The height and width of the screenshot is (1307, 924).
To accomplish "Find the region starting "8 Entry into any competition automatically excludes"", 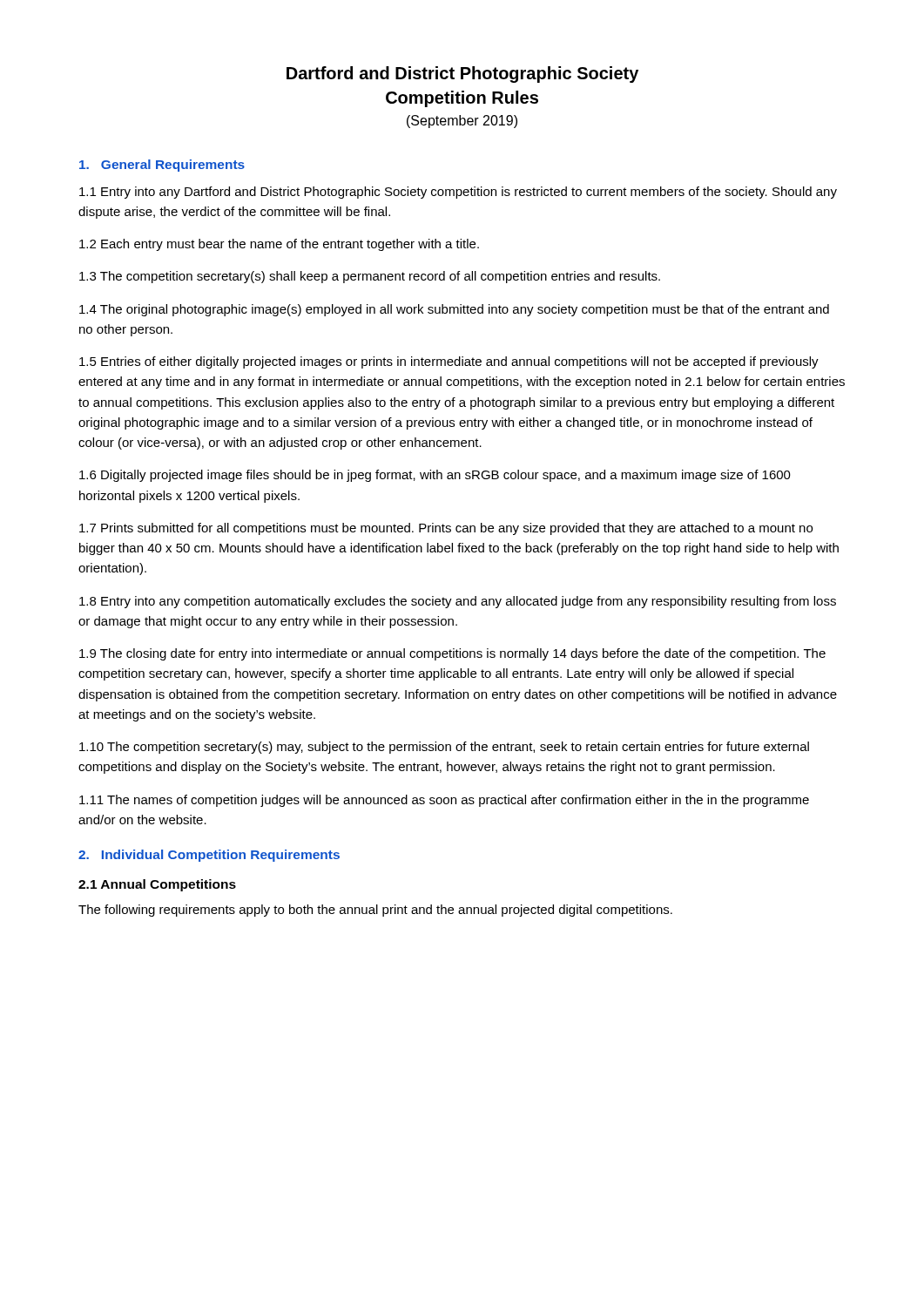I will [x=457, y=611].
